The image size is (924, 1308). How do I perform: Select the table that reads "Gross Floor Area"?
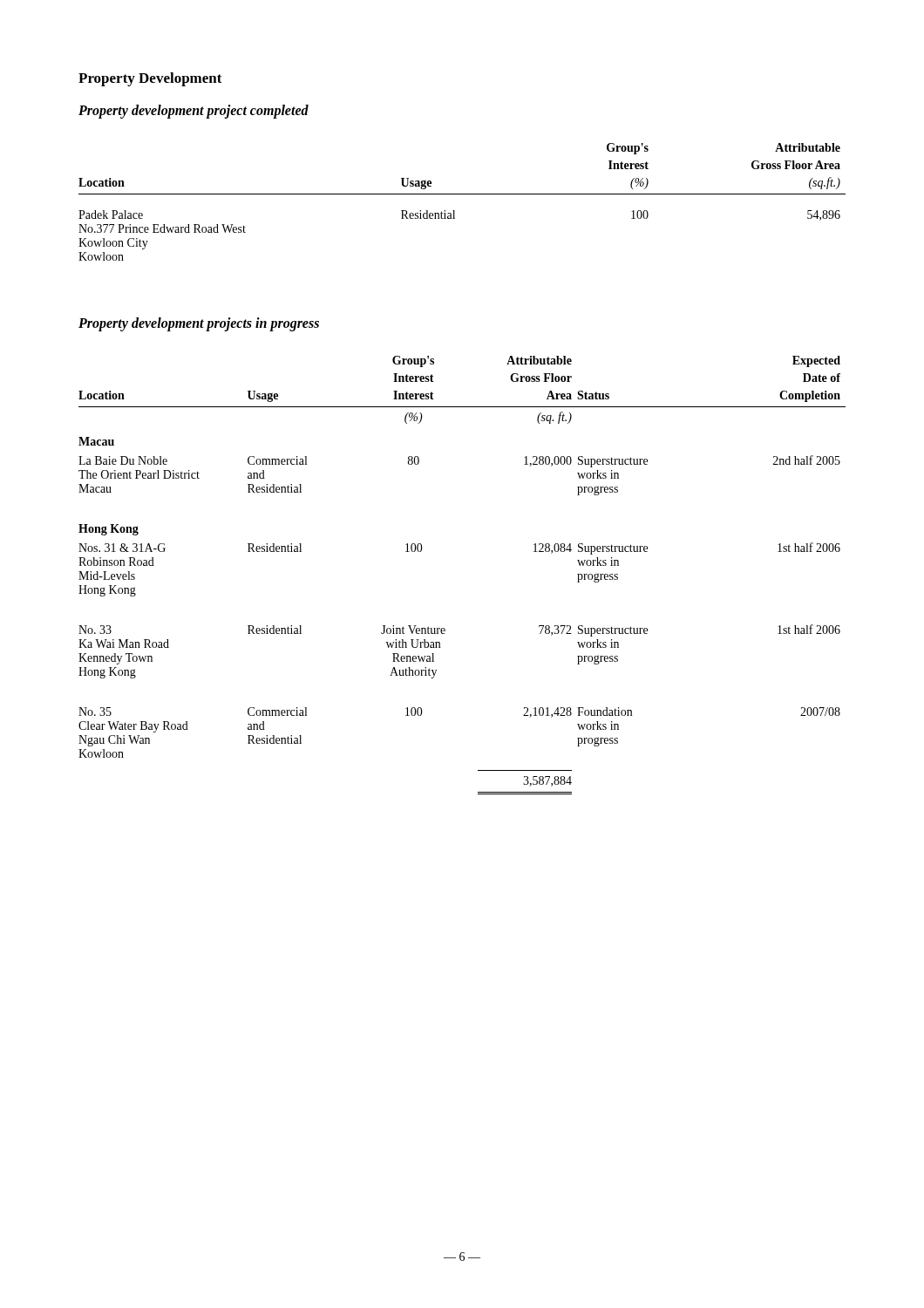[462, 203]
